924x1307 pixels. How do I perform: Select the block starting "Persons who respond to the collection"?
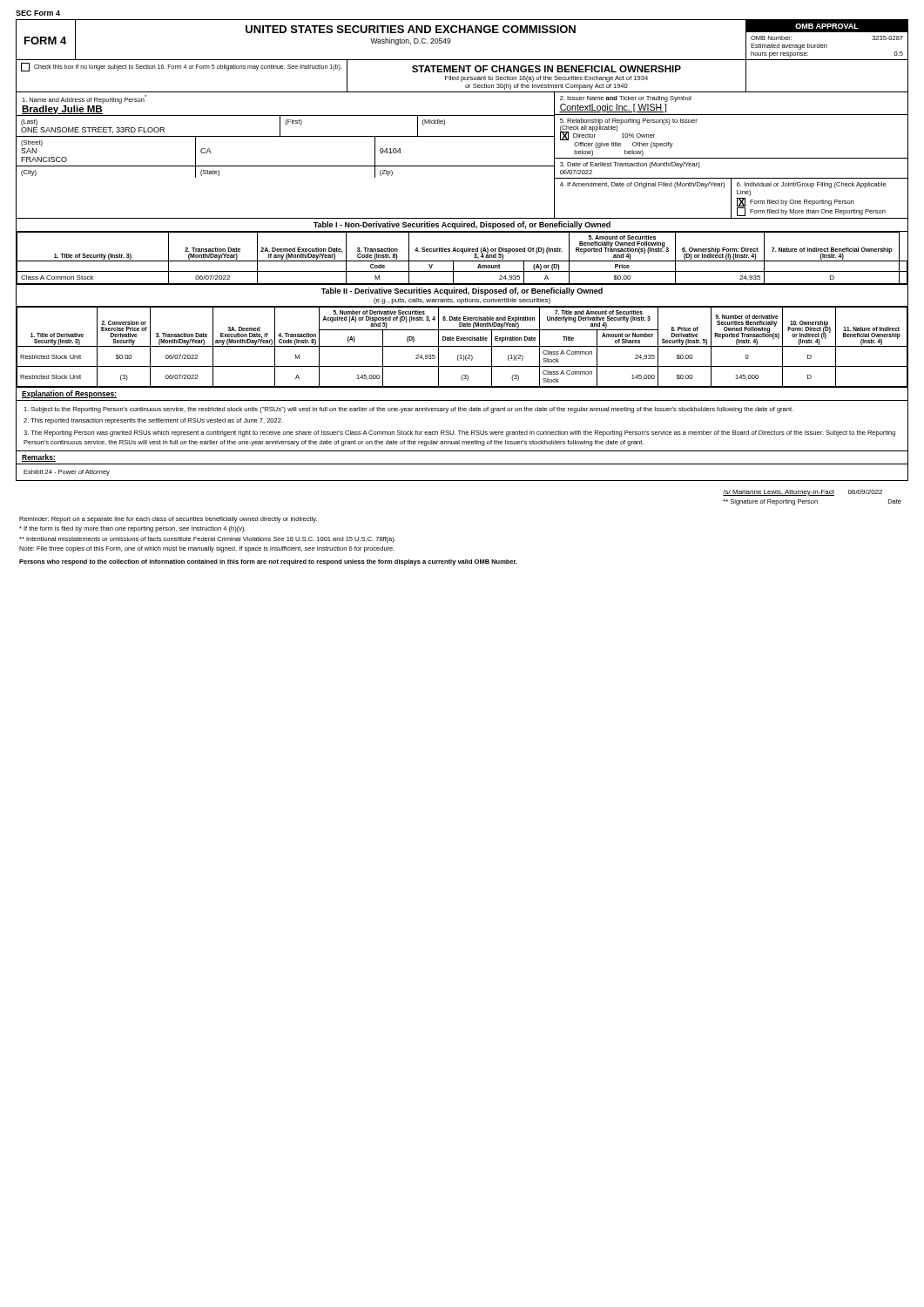click(x=268, y=562)
